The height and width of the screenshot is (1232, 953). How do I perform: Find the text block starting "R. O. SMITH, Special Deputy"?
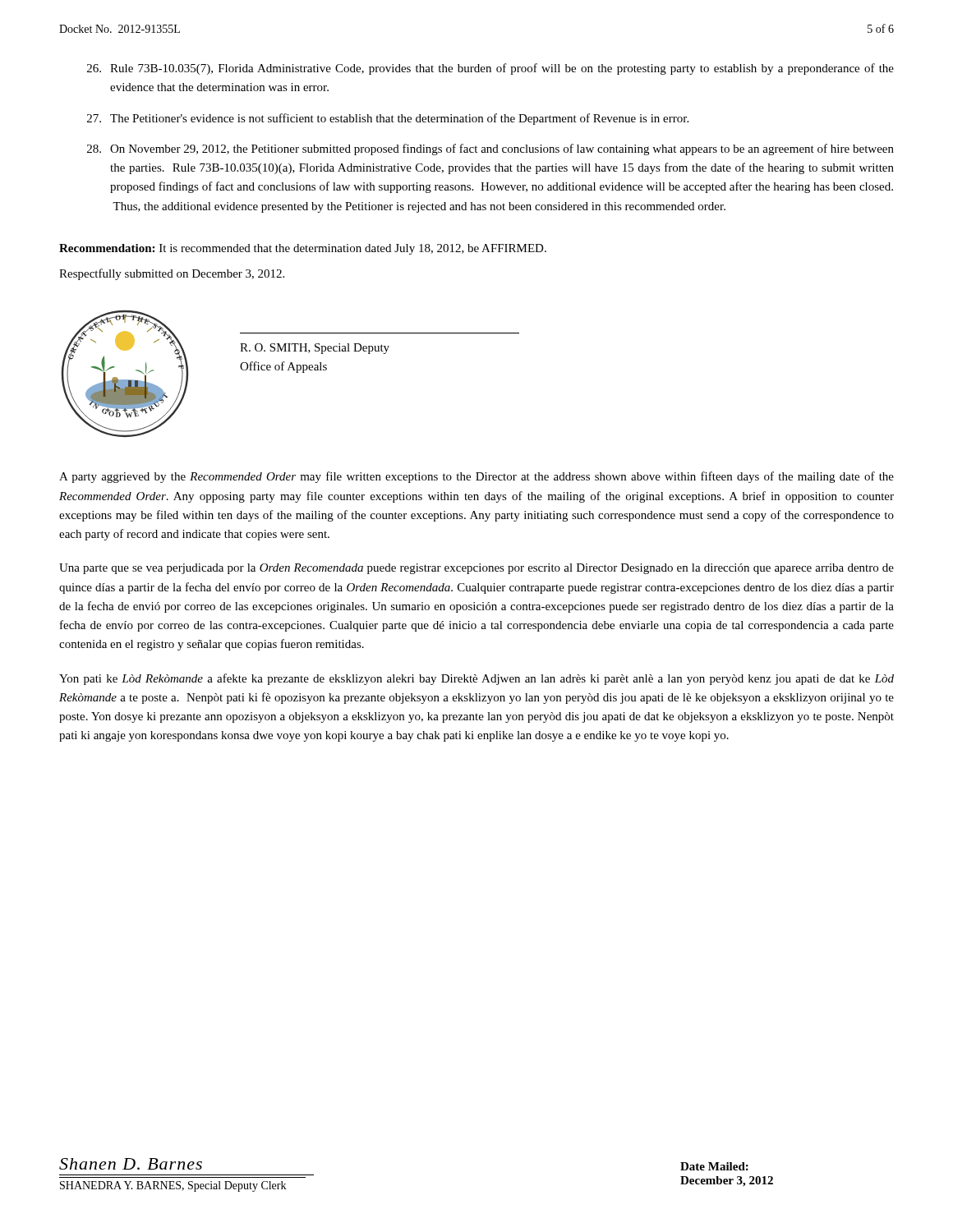(315, 357)
